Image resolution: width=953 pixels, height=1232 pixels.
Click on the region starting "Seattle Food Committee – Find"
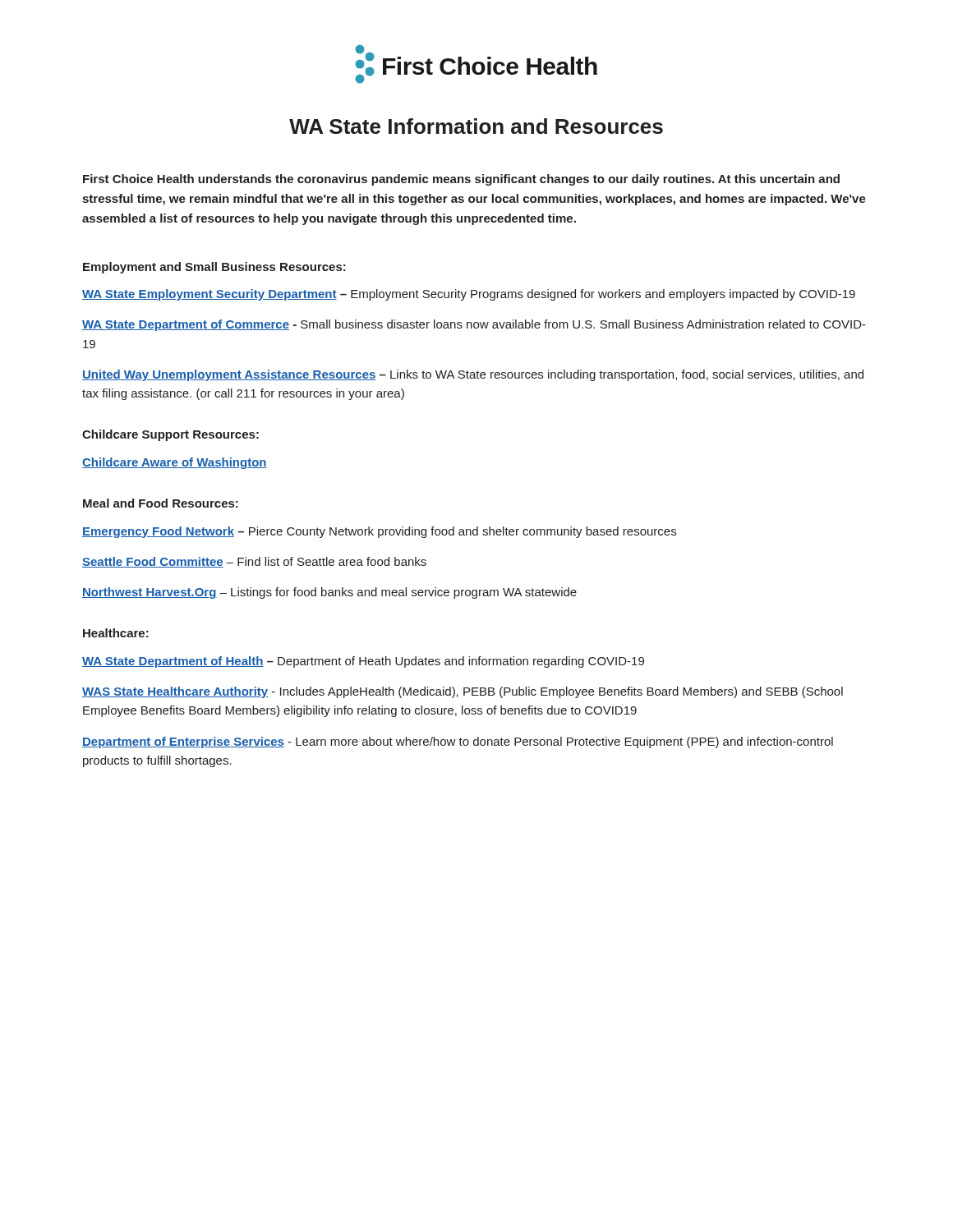(x=254, y=561)
